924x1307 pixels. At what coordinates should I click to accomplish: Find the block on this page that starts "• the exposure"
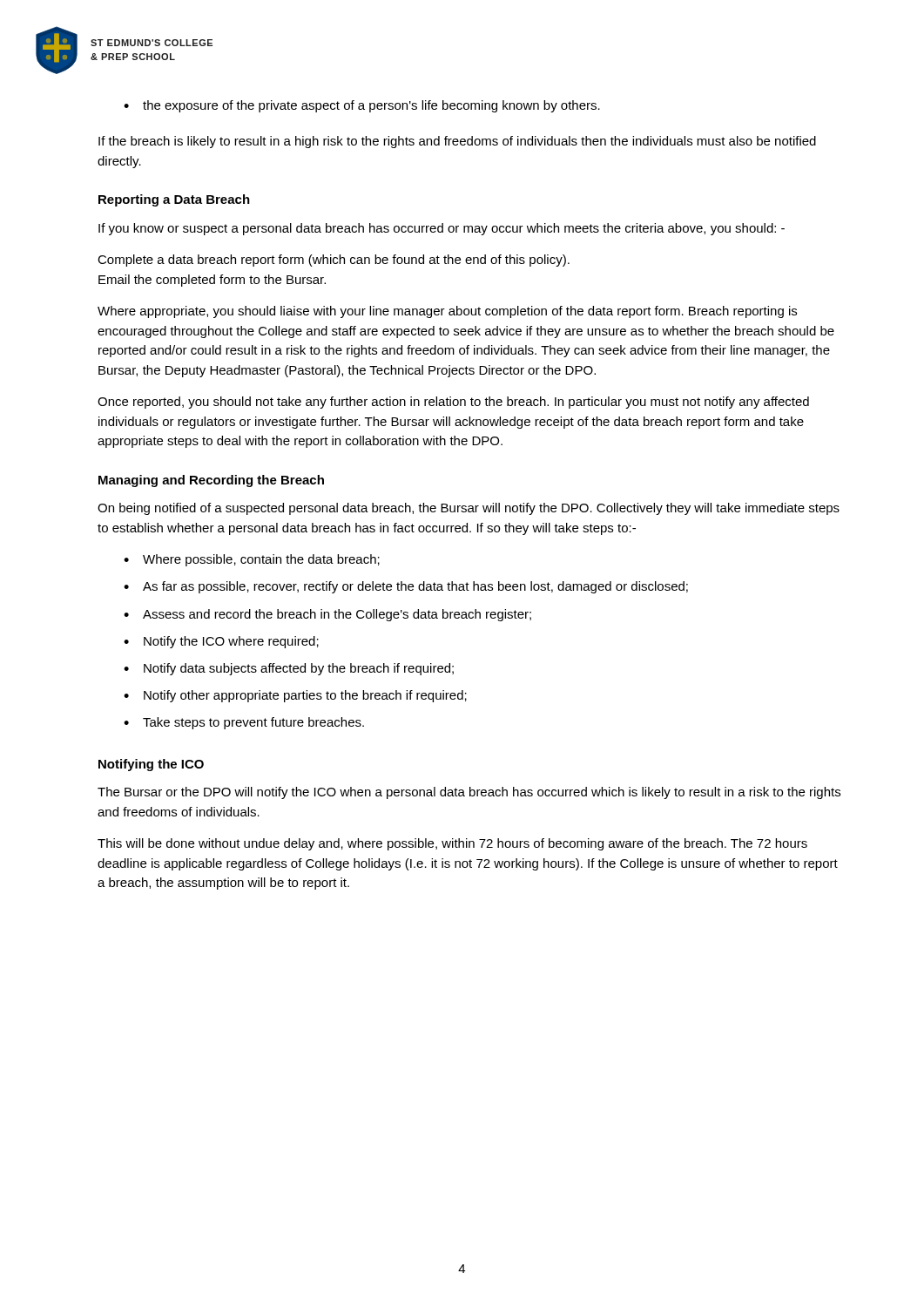pos(485,107)
